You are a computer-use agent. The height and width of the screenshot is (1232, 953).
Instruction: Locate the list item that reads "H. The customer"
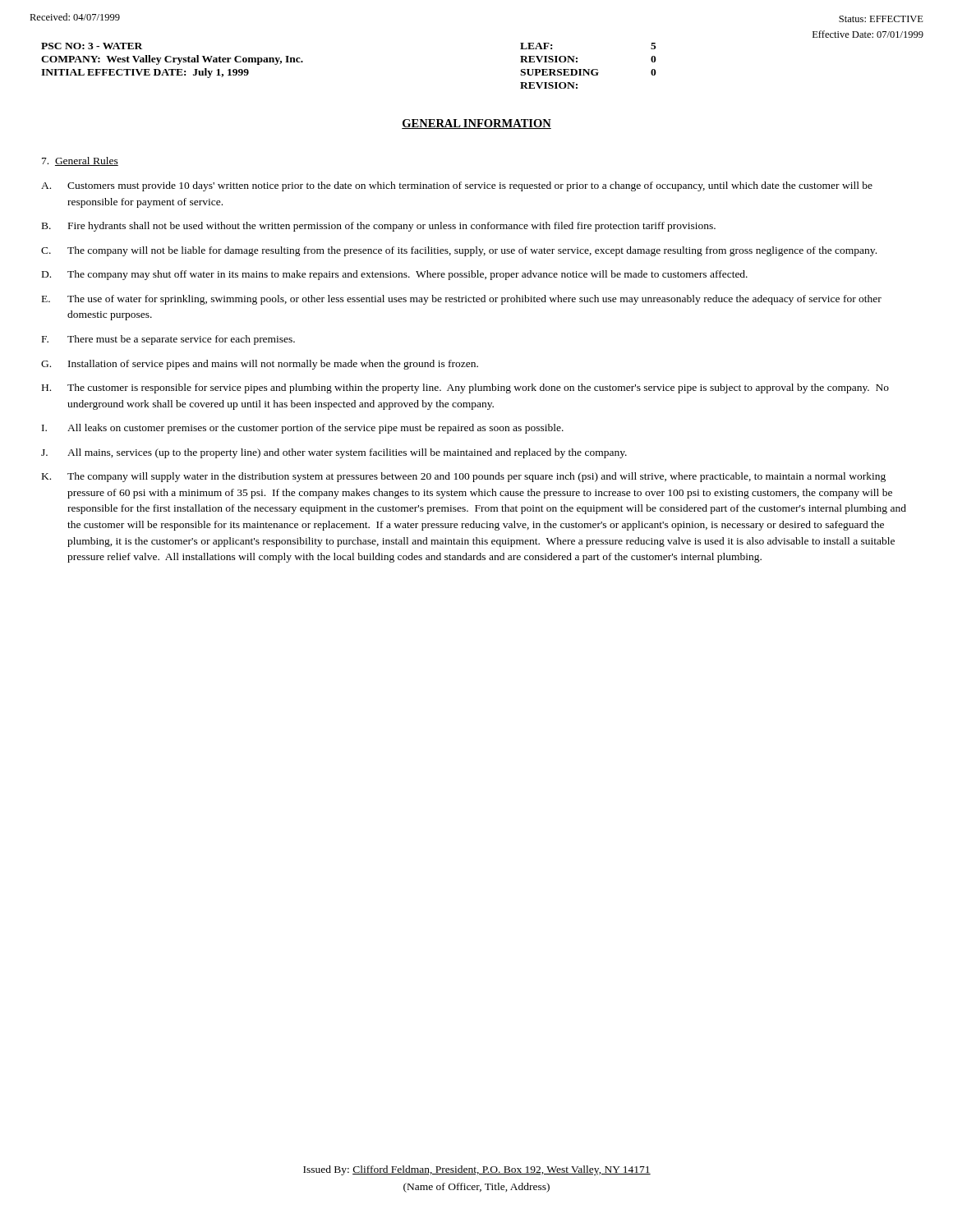476,396
